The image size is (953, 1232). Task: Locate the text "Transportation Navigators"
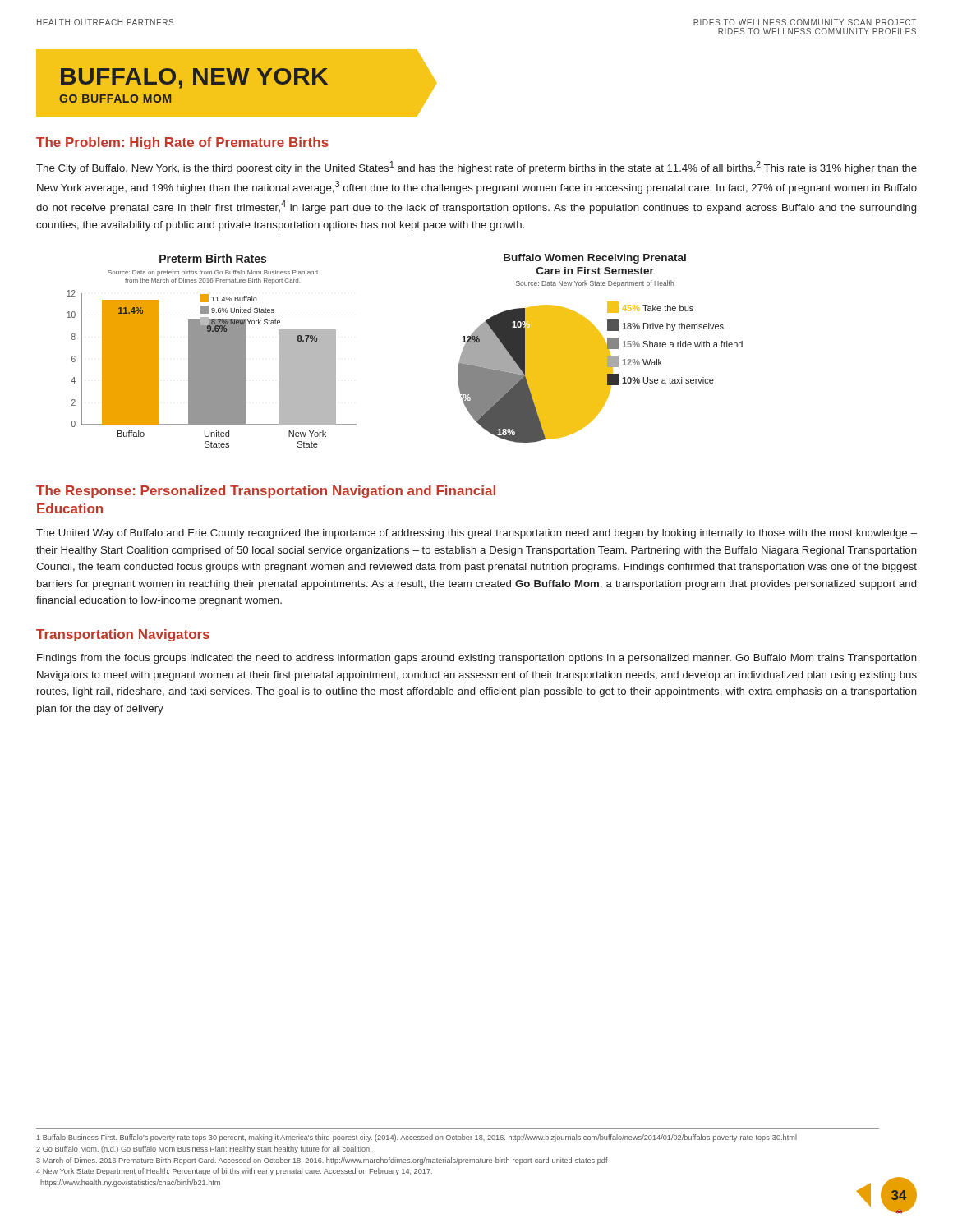(123, 635)
